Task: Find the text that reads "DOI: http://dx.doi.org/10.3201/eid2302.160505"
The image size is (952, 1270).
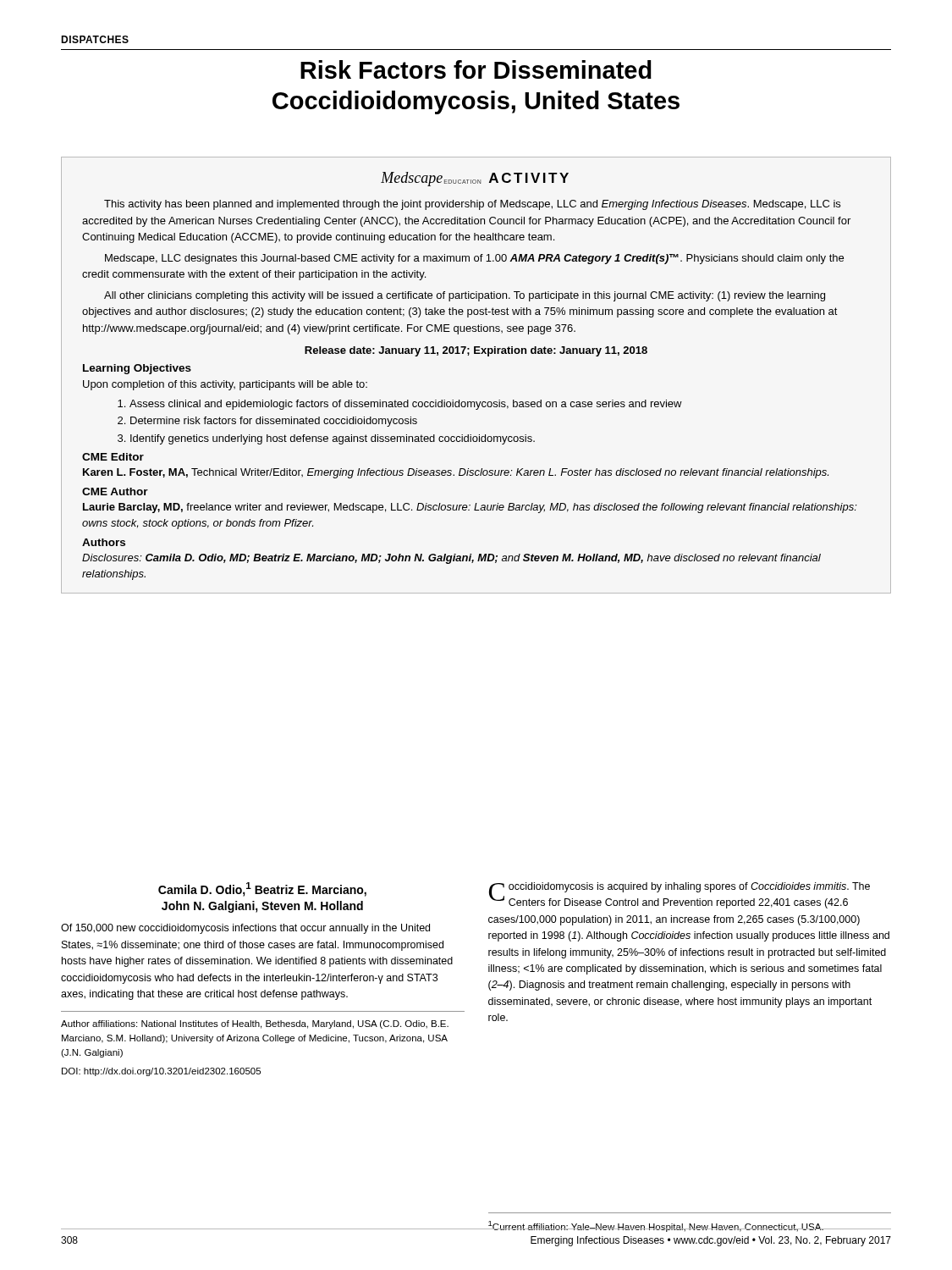Action: point(161,1071)
